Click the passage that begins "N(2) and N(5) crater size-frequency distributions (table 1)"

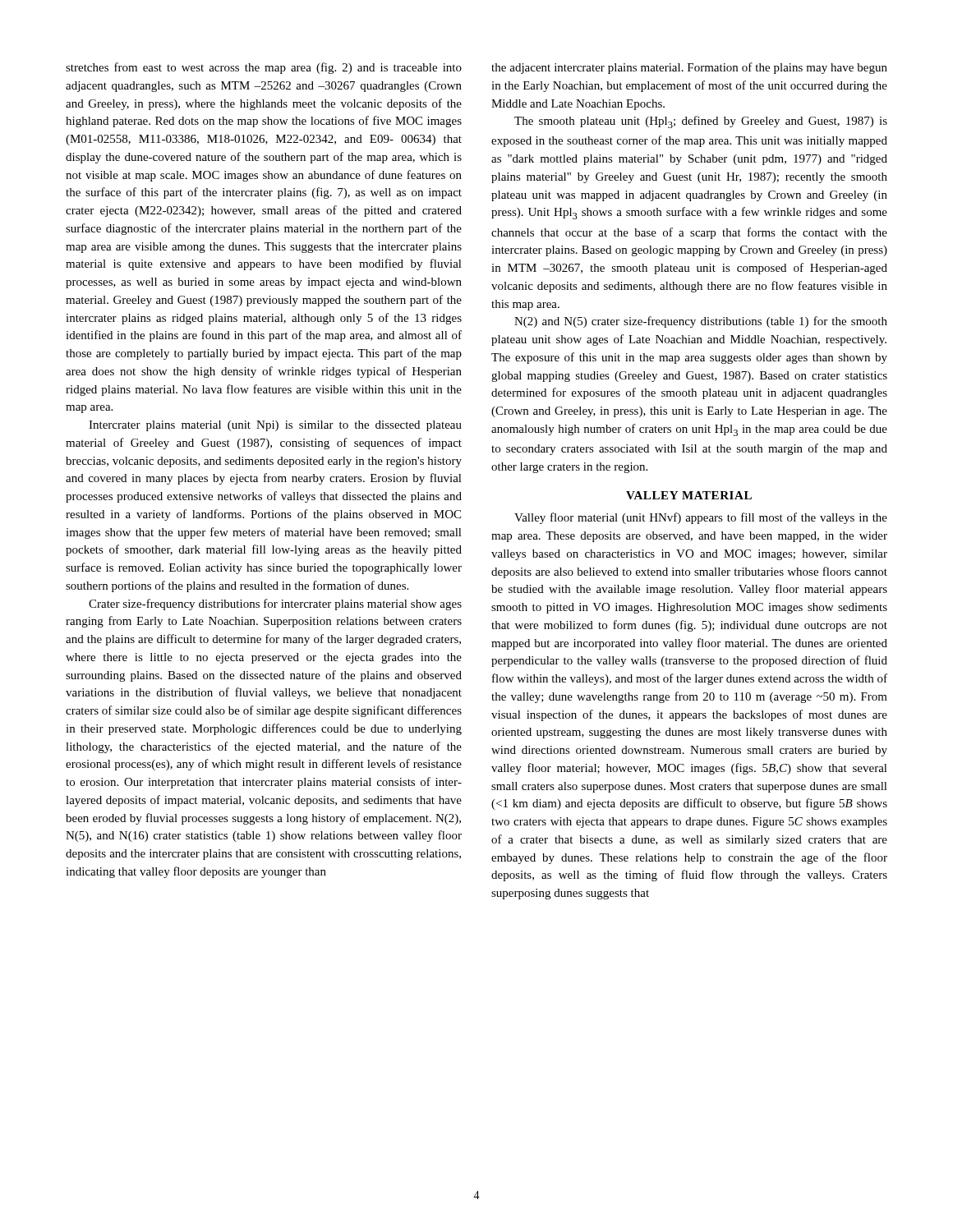click(x=689, y=394)
